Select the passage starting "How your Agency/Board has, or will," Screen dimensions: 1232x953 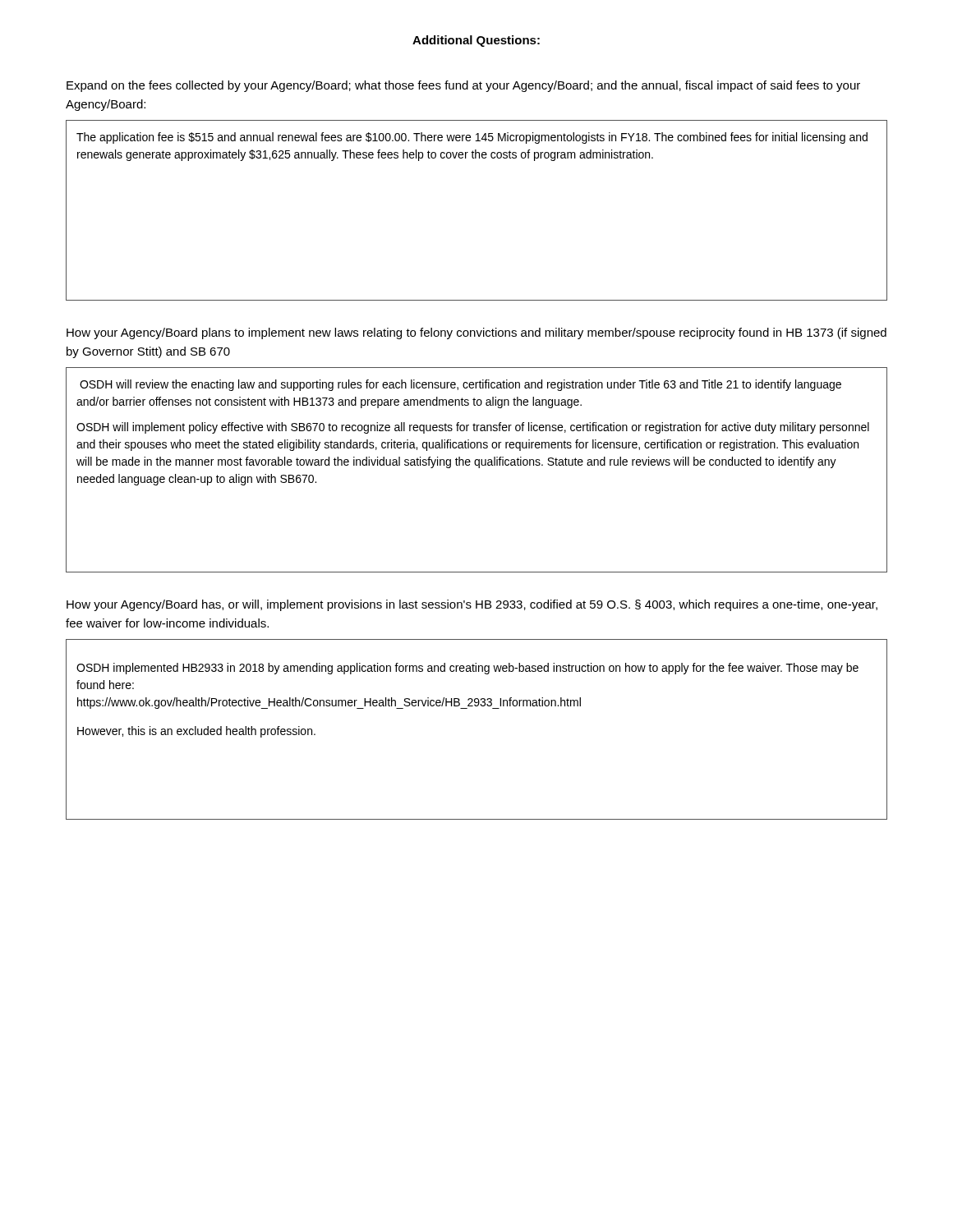(x=472, y=613)
